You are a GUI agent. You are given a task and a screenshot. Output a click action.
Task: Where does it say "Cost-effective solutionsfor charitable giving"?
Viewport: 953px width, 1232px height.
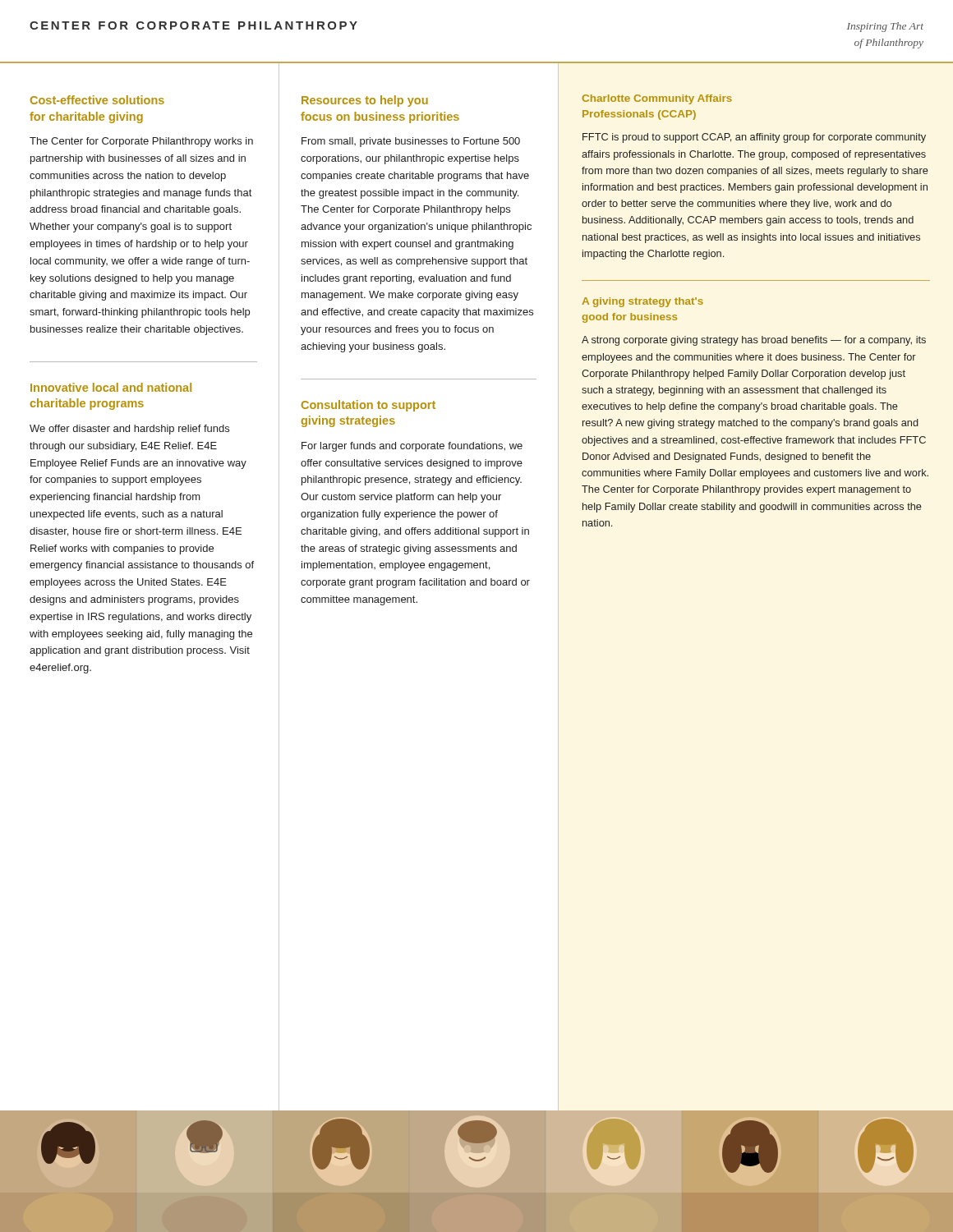(x=97, y=108)
